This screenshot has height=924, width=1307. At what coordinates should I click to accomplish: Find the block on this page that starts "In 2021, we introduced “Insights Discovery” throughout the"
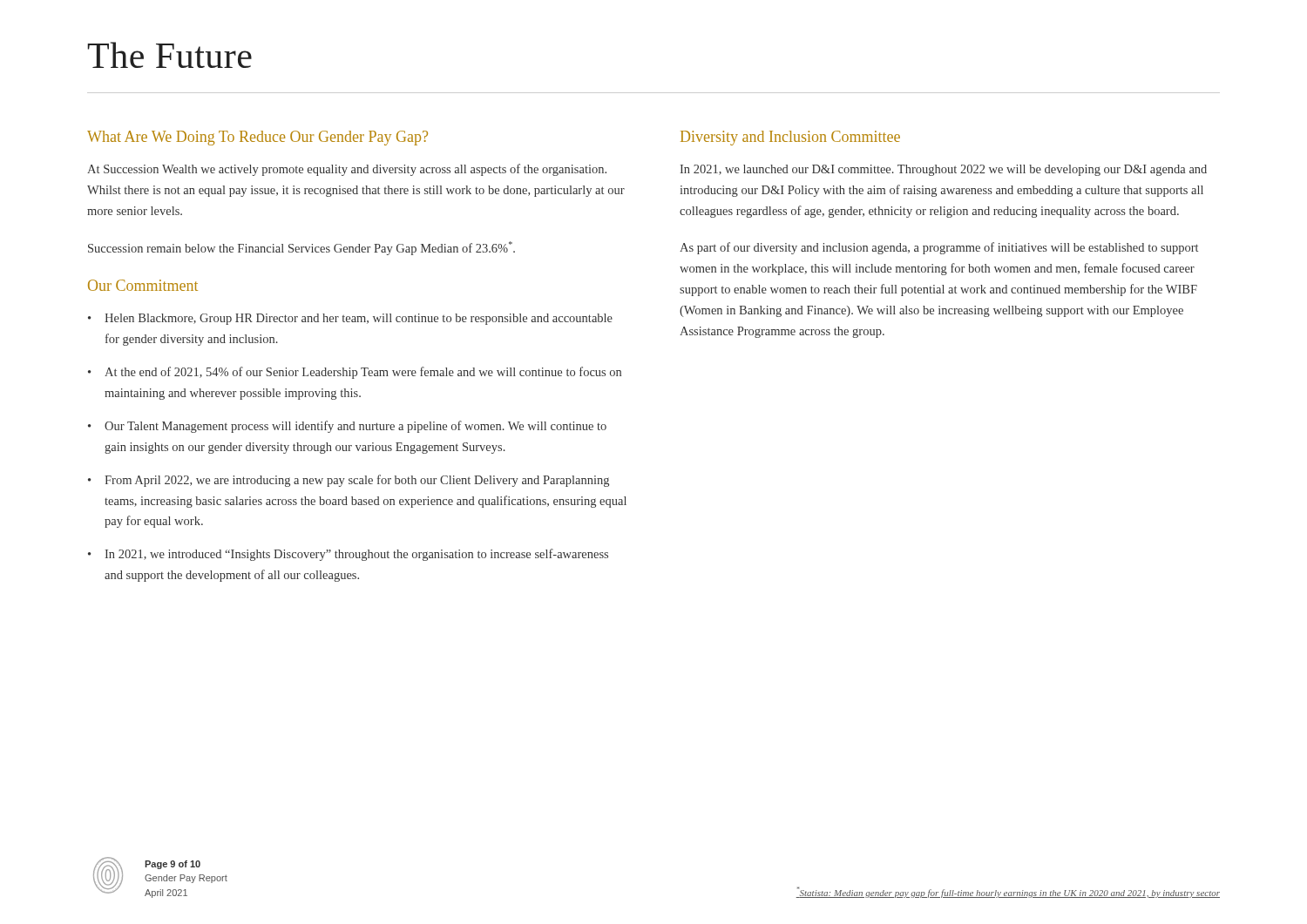pyautogui.click(x=357, y=565)
